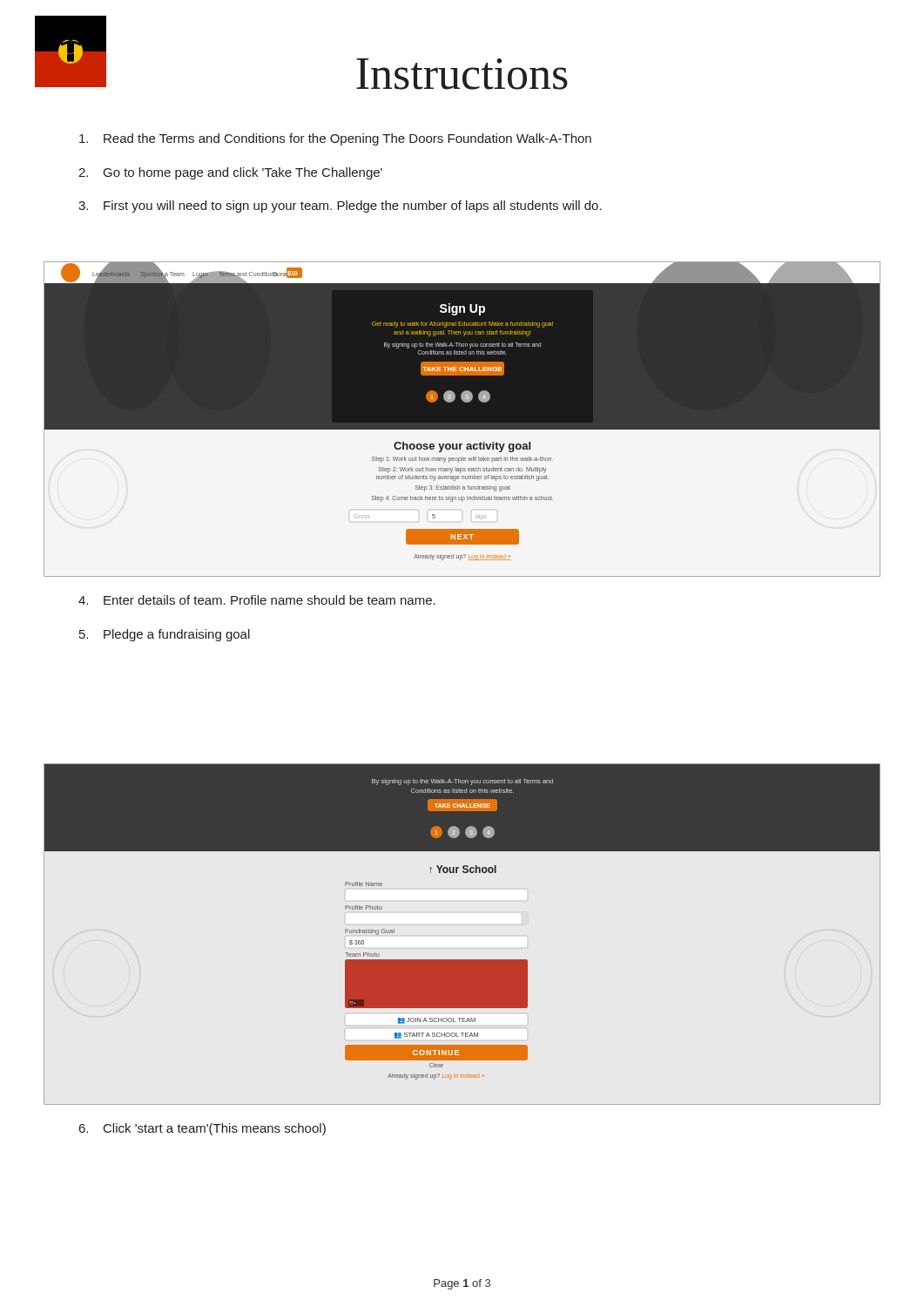Point to the block beginning "4. Enter details"
Image resolution: width=924 pixels, height=1307 pixels.
tap(257, 601)
